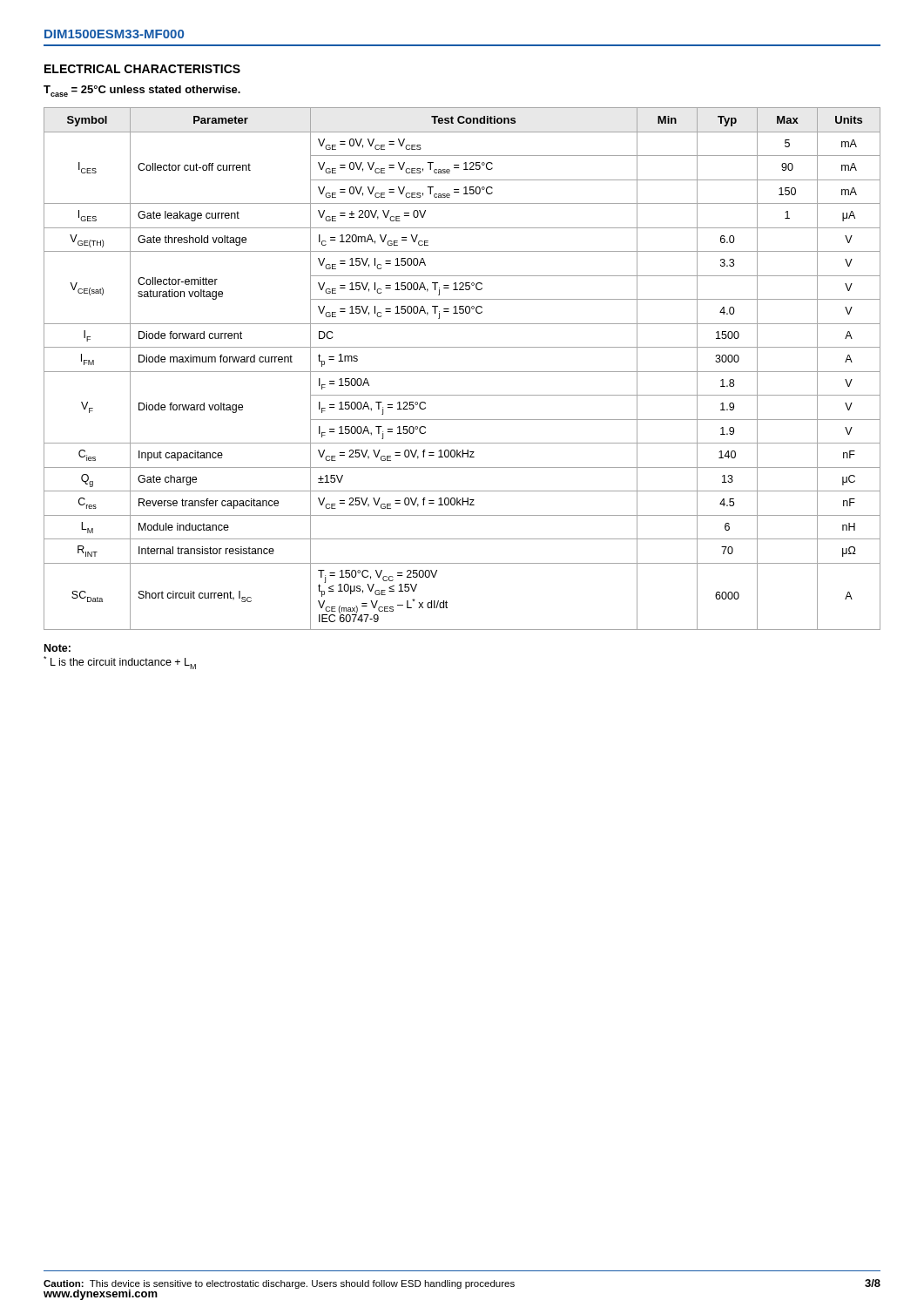Where does it say "ELECTRICAL CHARACTERISTICS"?
The height and width of the screenshot is (1307, 924).
click(x=142, y=69)
